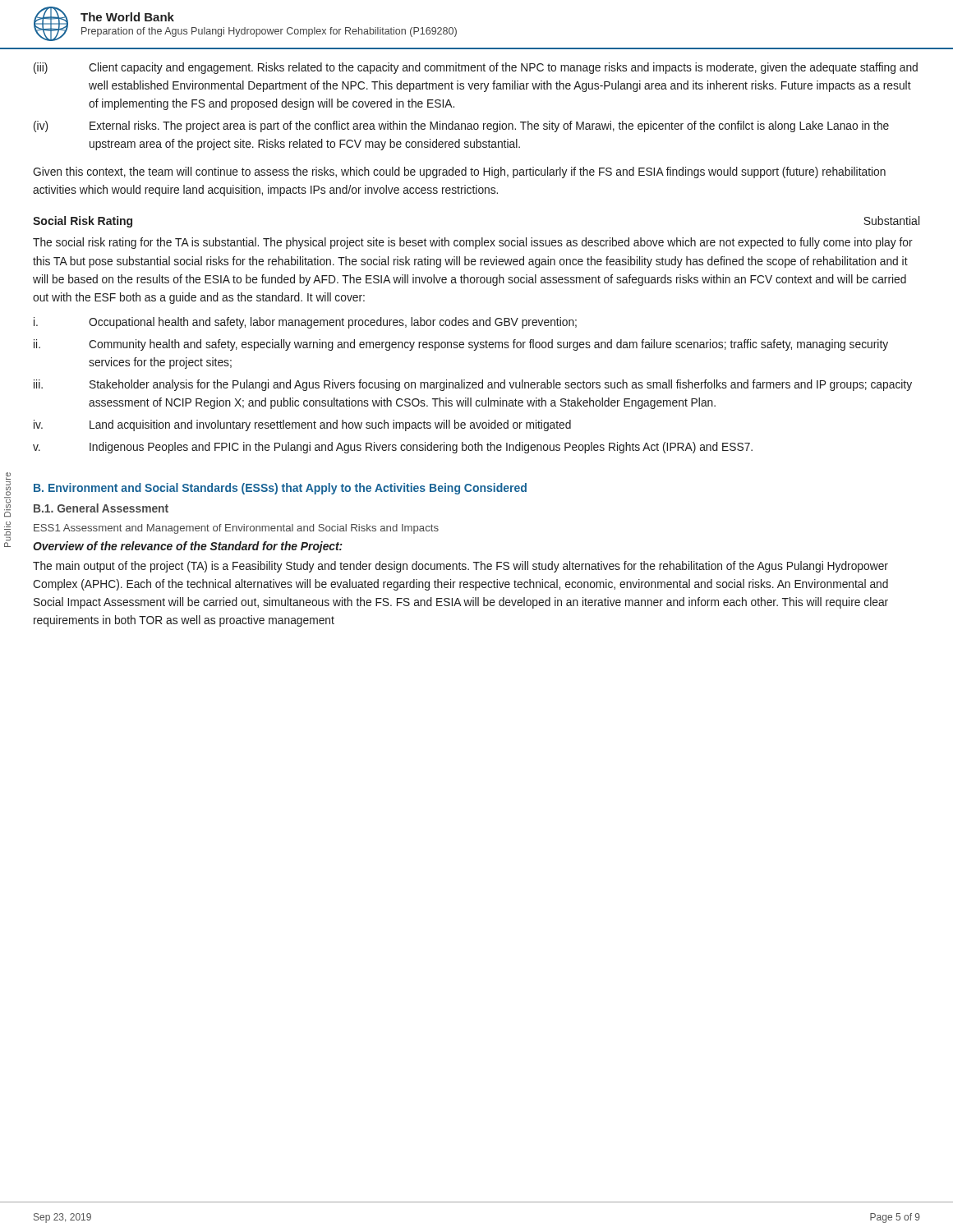The image size is (953, 1232).
Task: Locate the block starting "(iii) Client capacity"
Action: pos(476,86)
